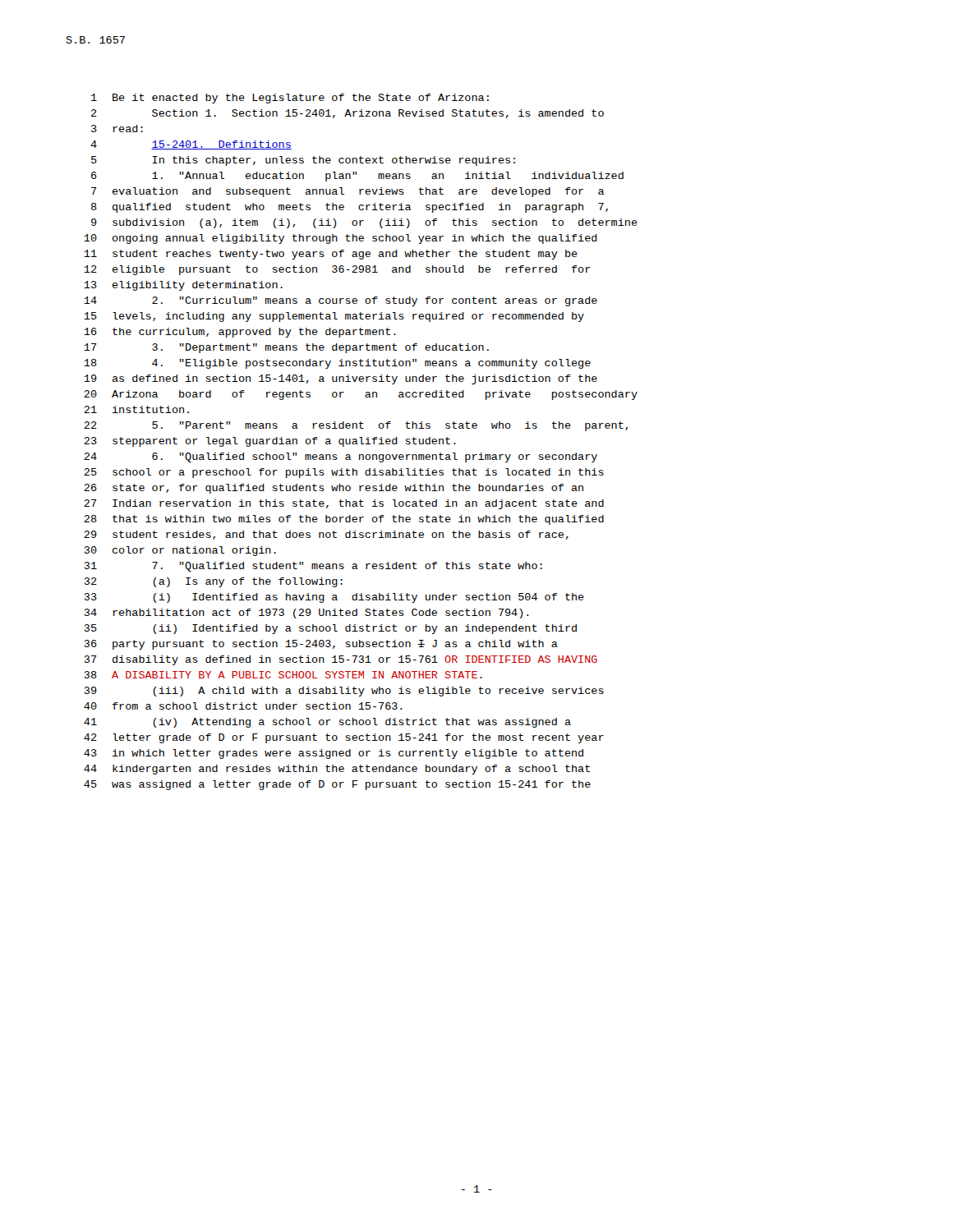Click on the list item with the text "26 state or, for qualified students who"
This screenshot has height=1232, width=953.
(476, 488)
